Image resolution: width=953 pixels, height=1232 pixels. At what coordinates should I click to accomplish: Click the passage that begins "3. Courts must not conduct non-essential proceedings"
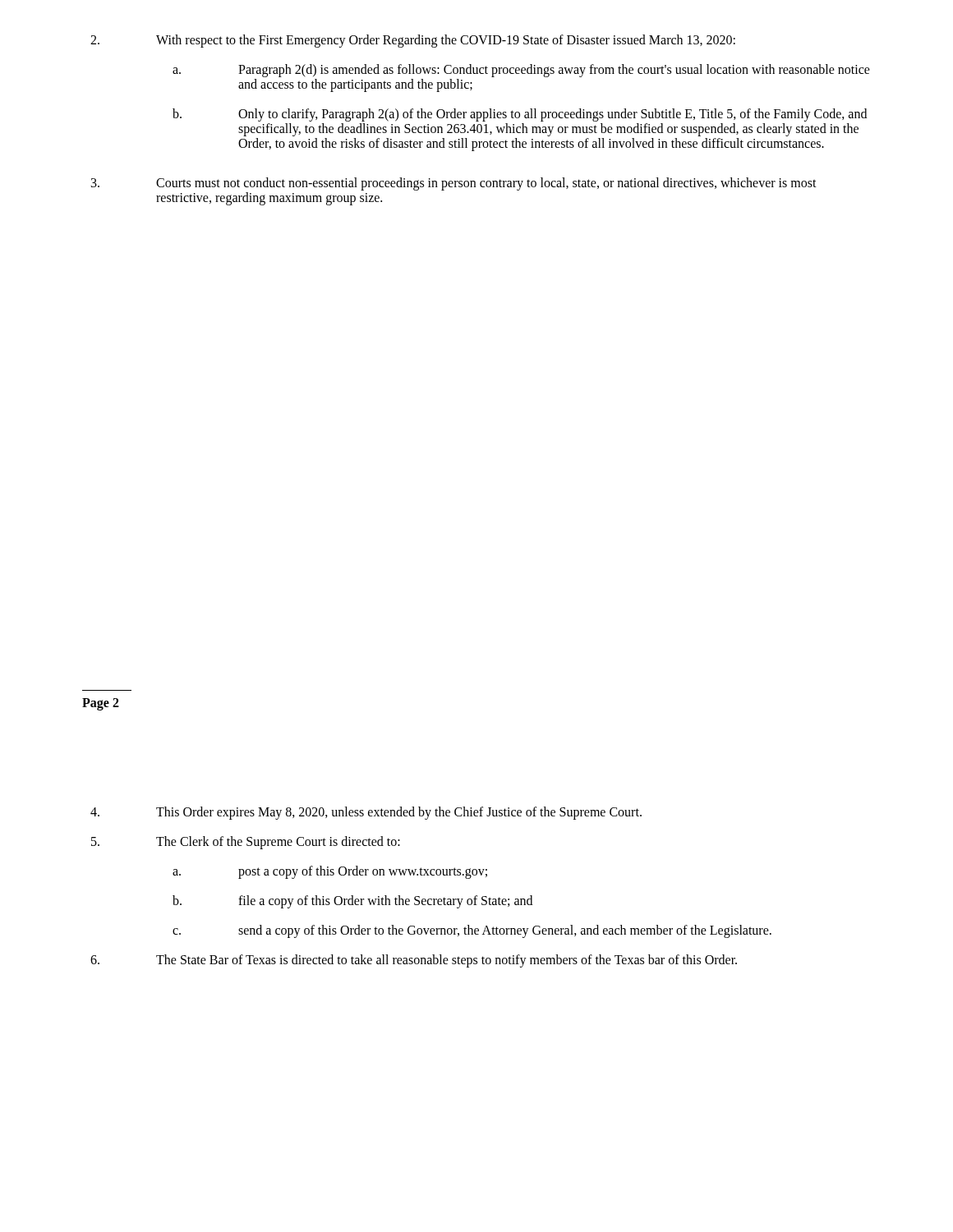[x=476, y=191]
